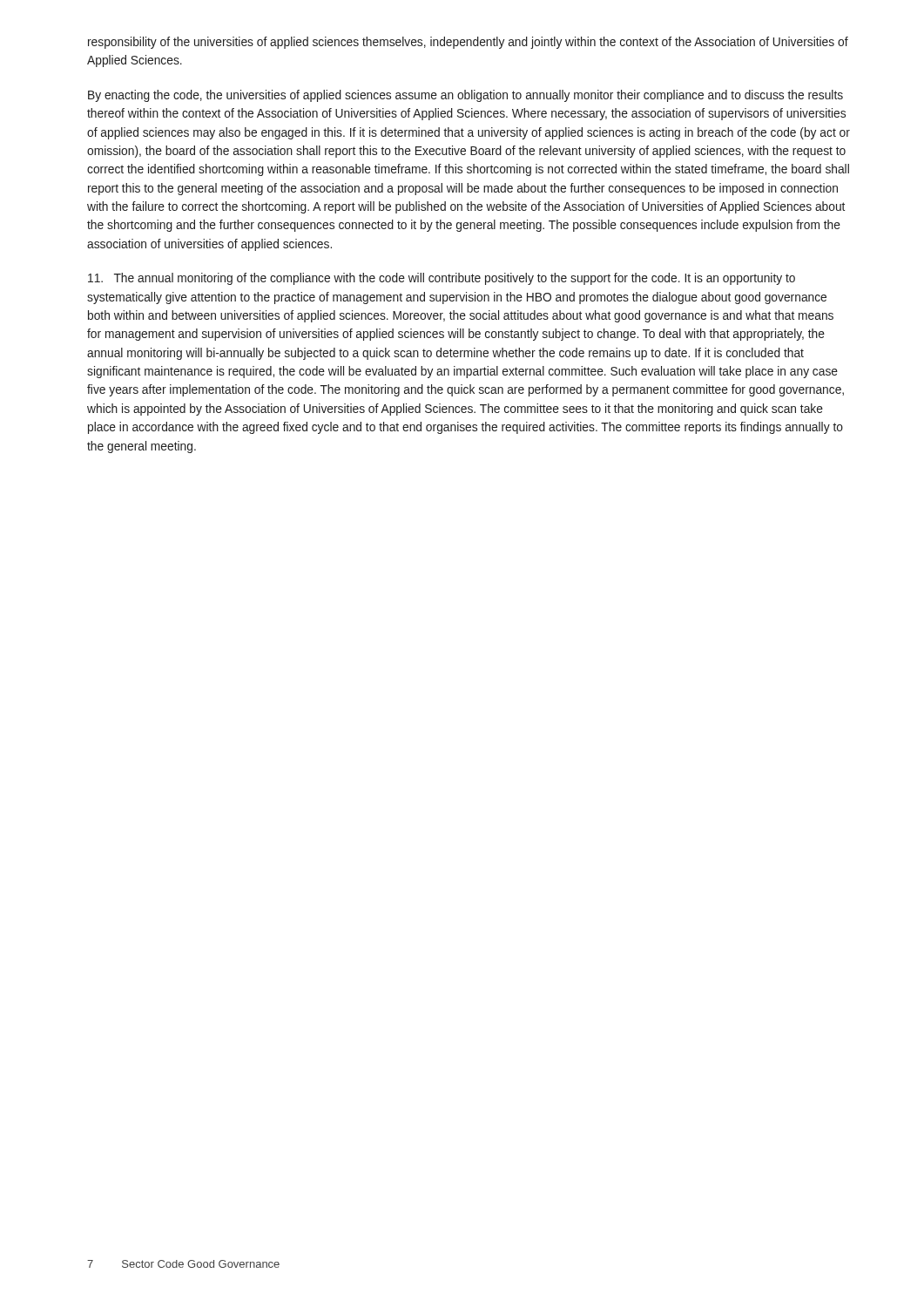924x1307 pixels.
Task: Select the text block containing "The annual monitoring of"
Action: point(466,362)
